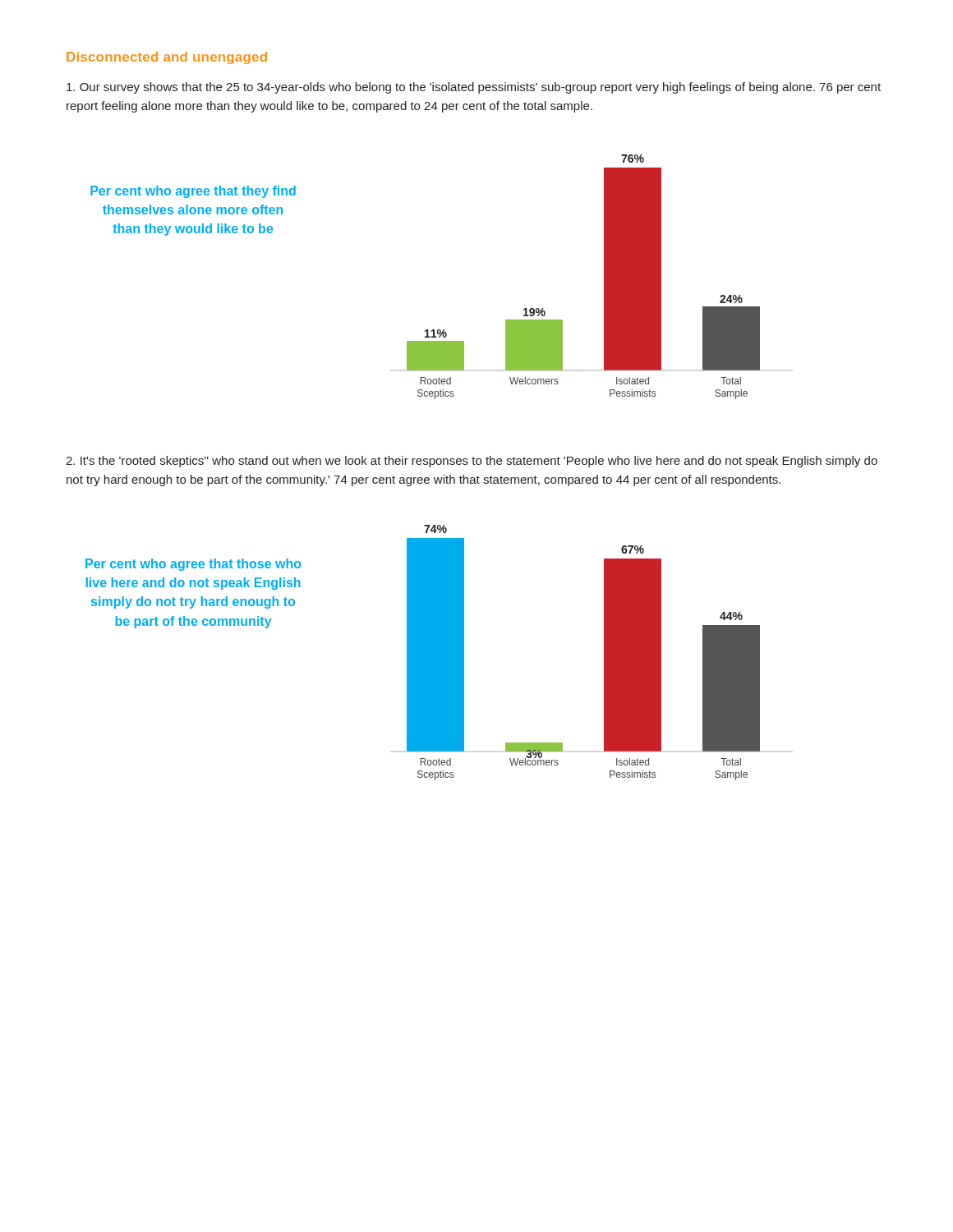Find the section header with the text "Disconnected and unengaged"
This screenshot has height=1232, width=953.
pyautogui.click(x=167, y=57)
